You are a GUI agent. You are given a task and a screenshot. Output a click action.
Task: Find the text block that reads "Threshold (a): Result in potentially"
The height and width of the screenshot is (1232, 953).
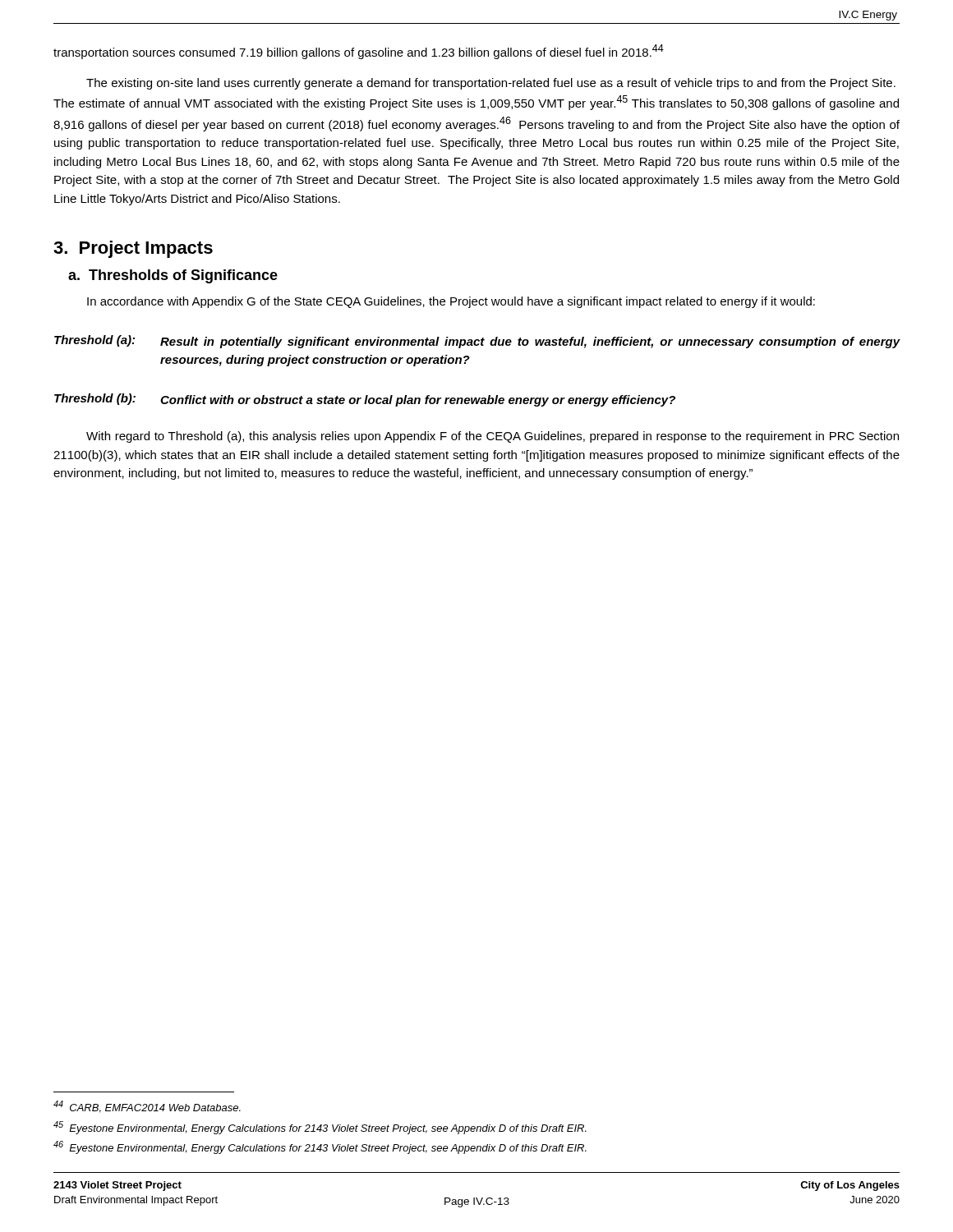476,351
